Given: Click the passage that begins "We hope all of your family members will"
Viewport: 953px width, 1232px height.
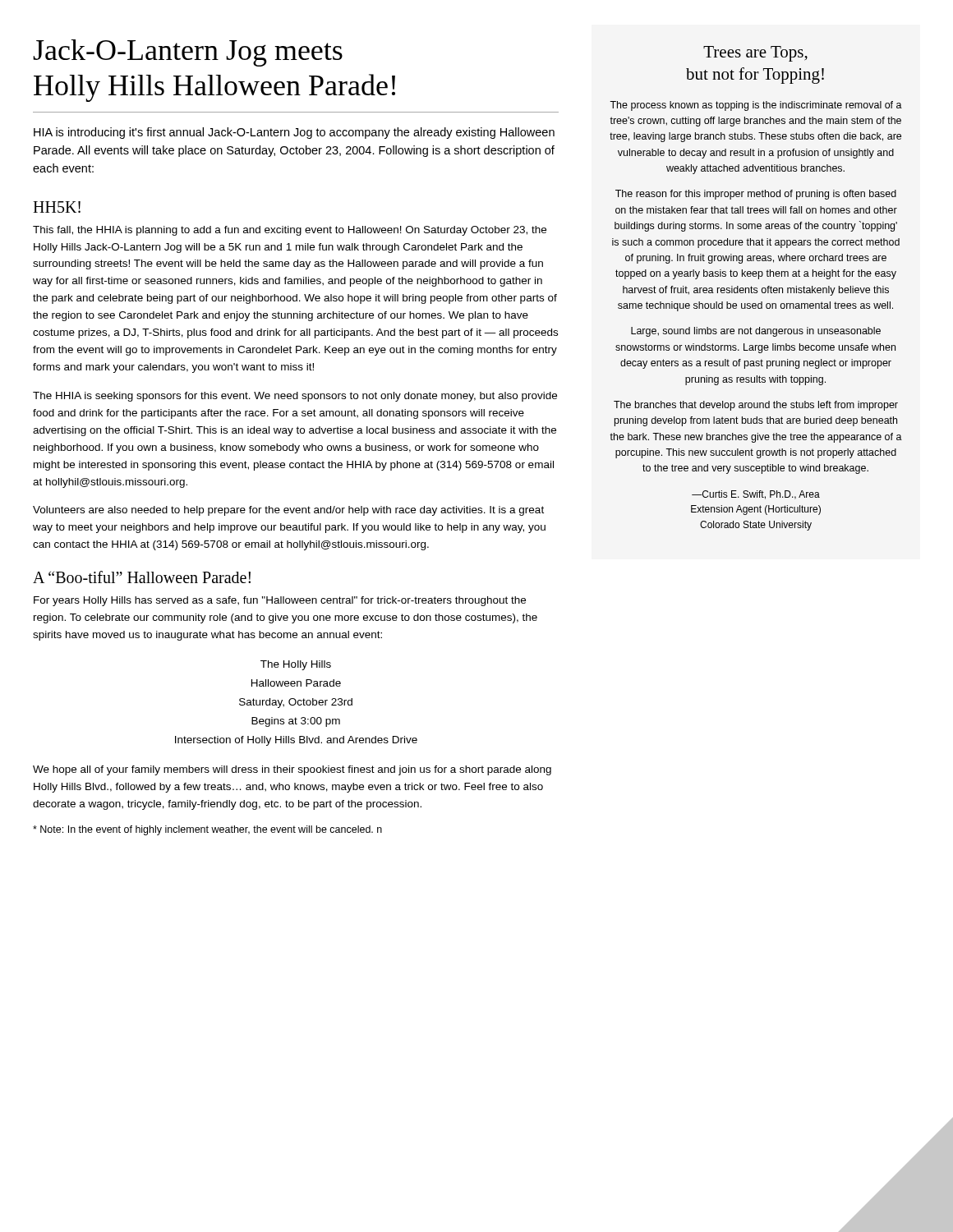Looking at the screenshot, I should 296,787.
